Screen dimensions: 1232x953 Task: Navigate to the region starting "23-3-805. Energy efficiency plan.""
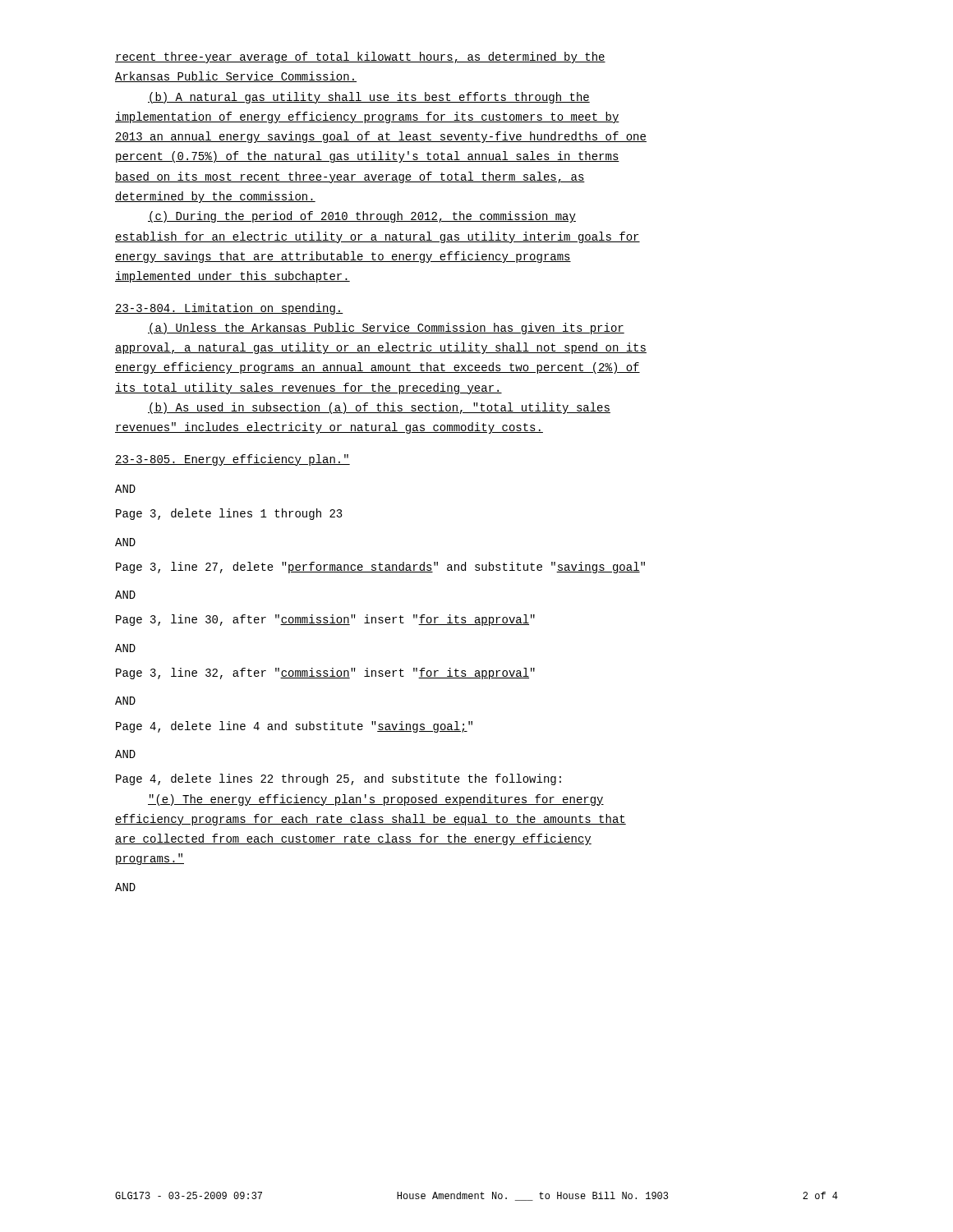[x=232, y=460]
